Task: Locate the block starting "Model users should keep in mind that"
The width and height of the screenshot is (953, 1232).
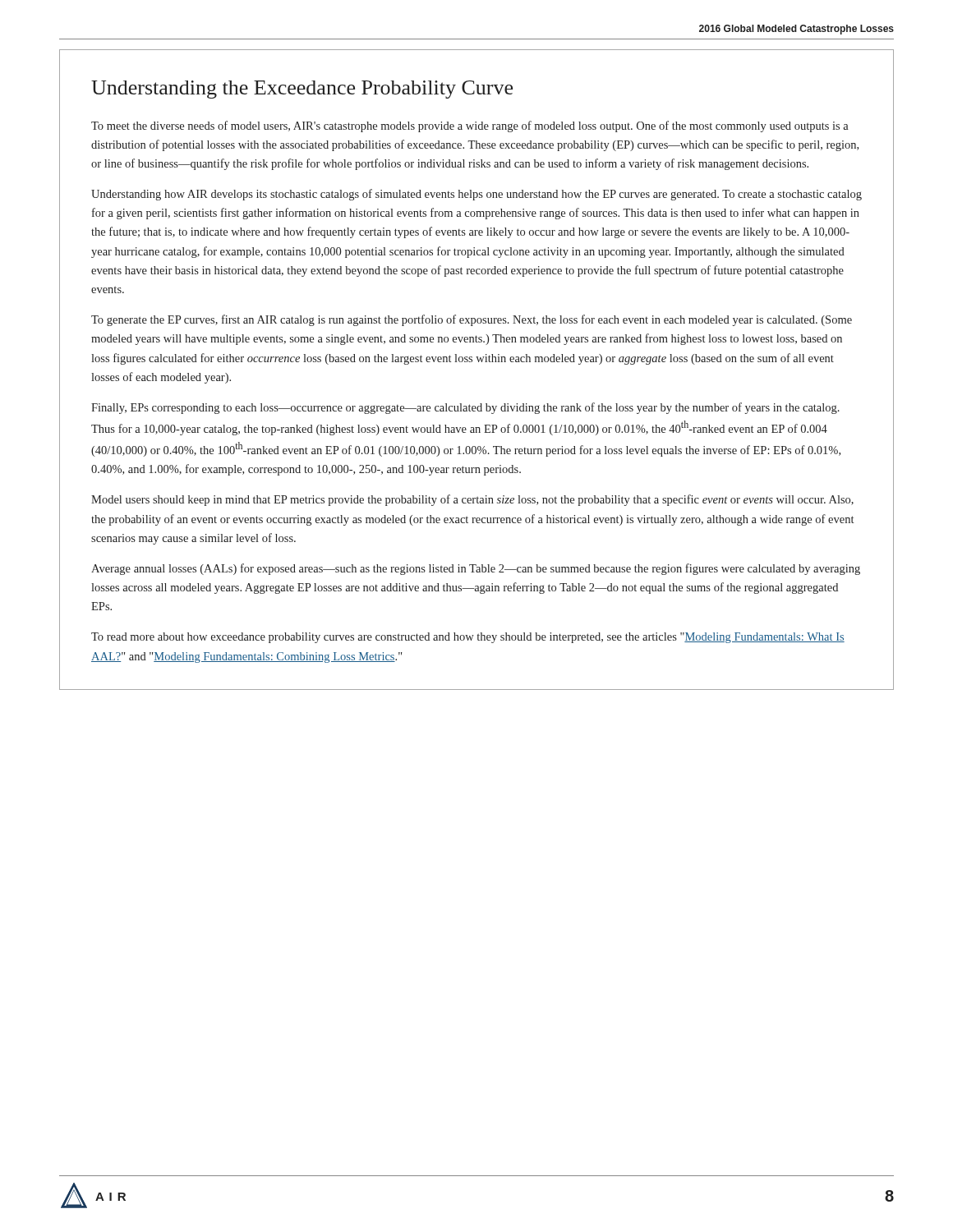Action: pos(473,519)
